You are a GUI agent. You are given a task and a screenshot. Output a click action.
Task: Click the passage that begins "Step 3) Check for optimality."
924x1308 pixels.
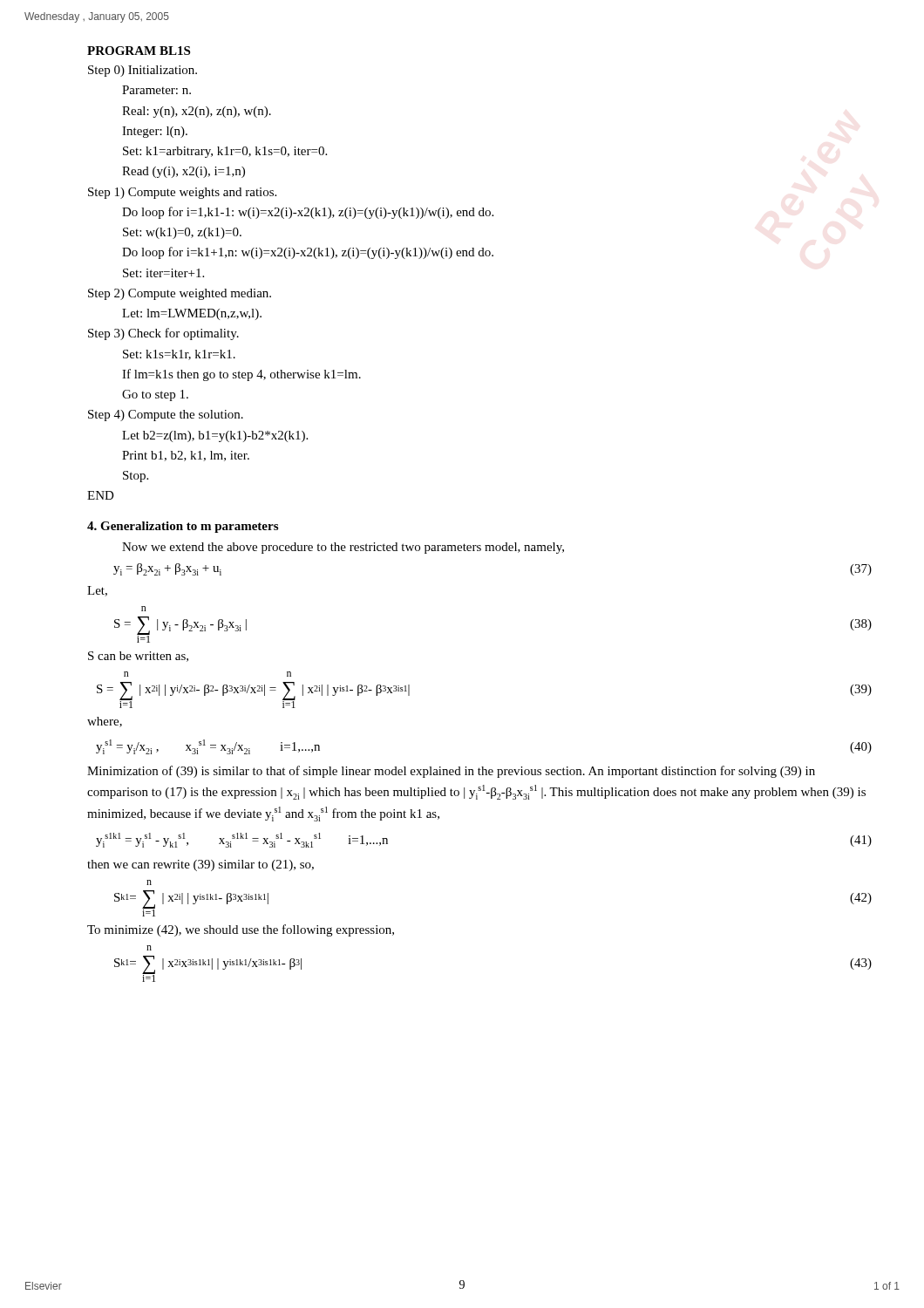pyautogui.click(x=224, y=366)
